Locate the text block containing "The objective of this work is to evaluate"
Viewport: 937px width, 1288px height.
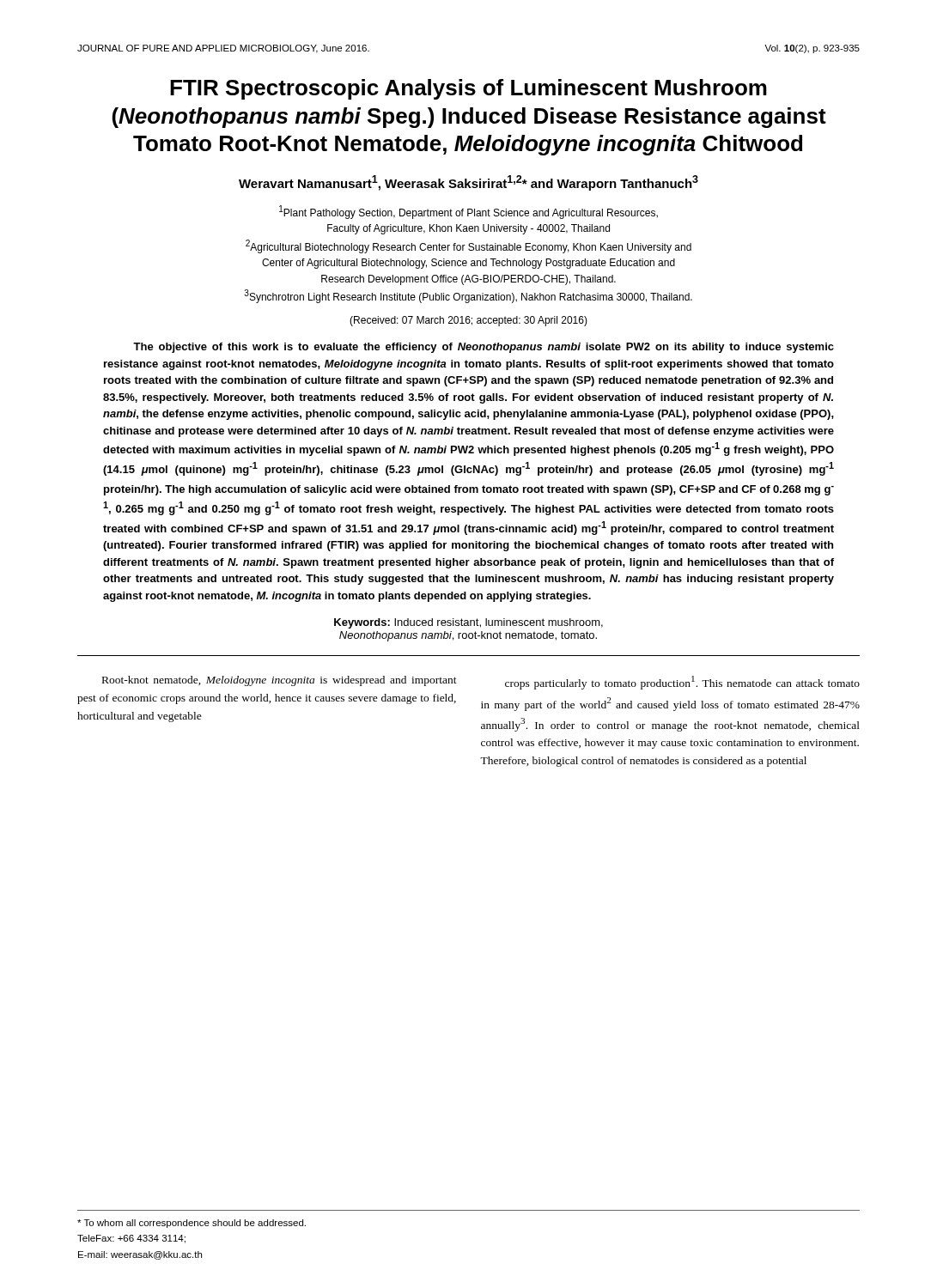tap(468, 471)
